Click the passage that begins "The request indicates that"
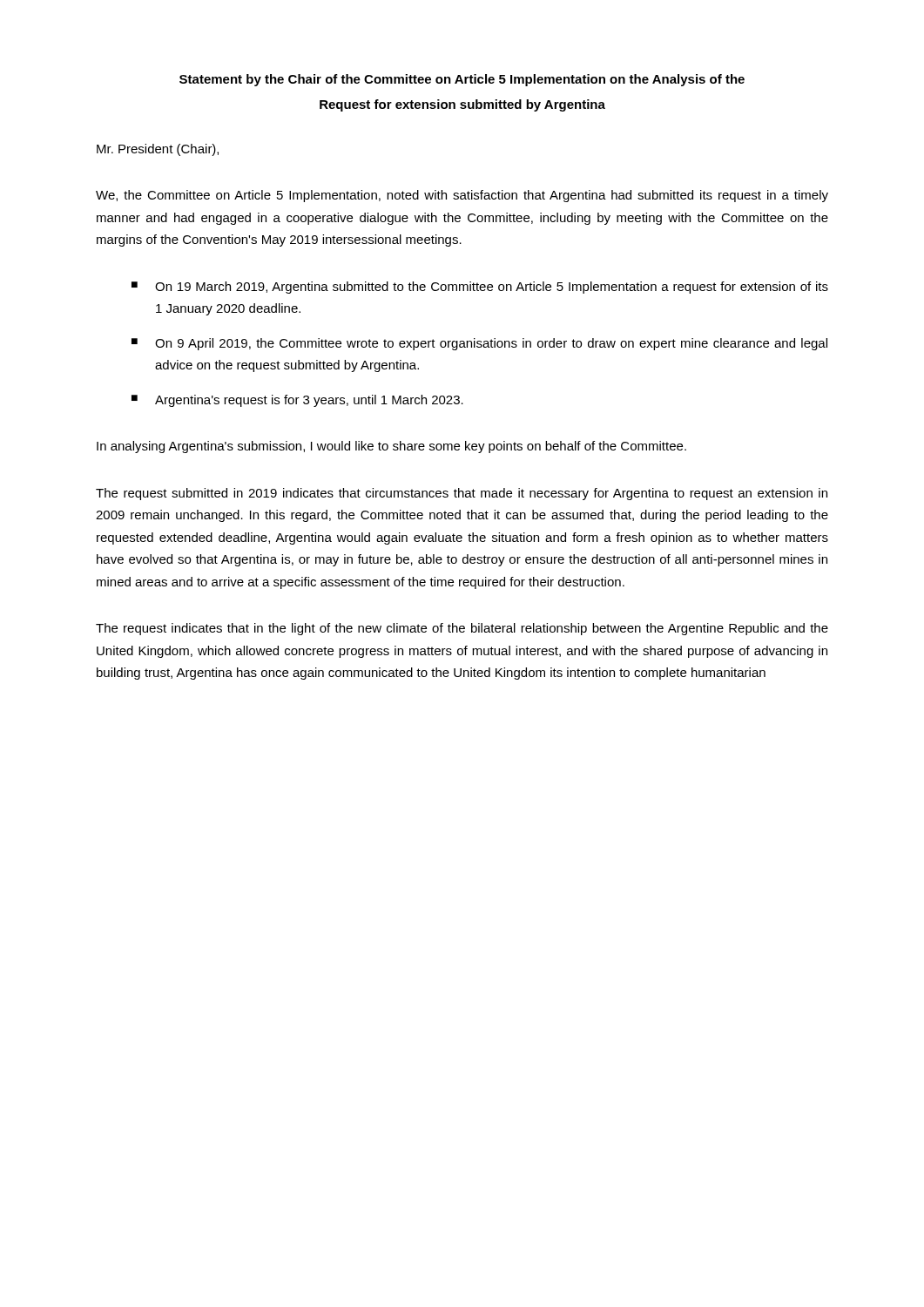 pyautogui.click(x=462, y=650)
